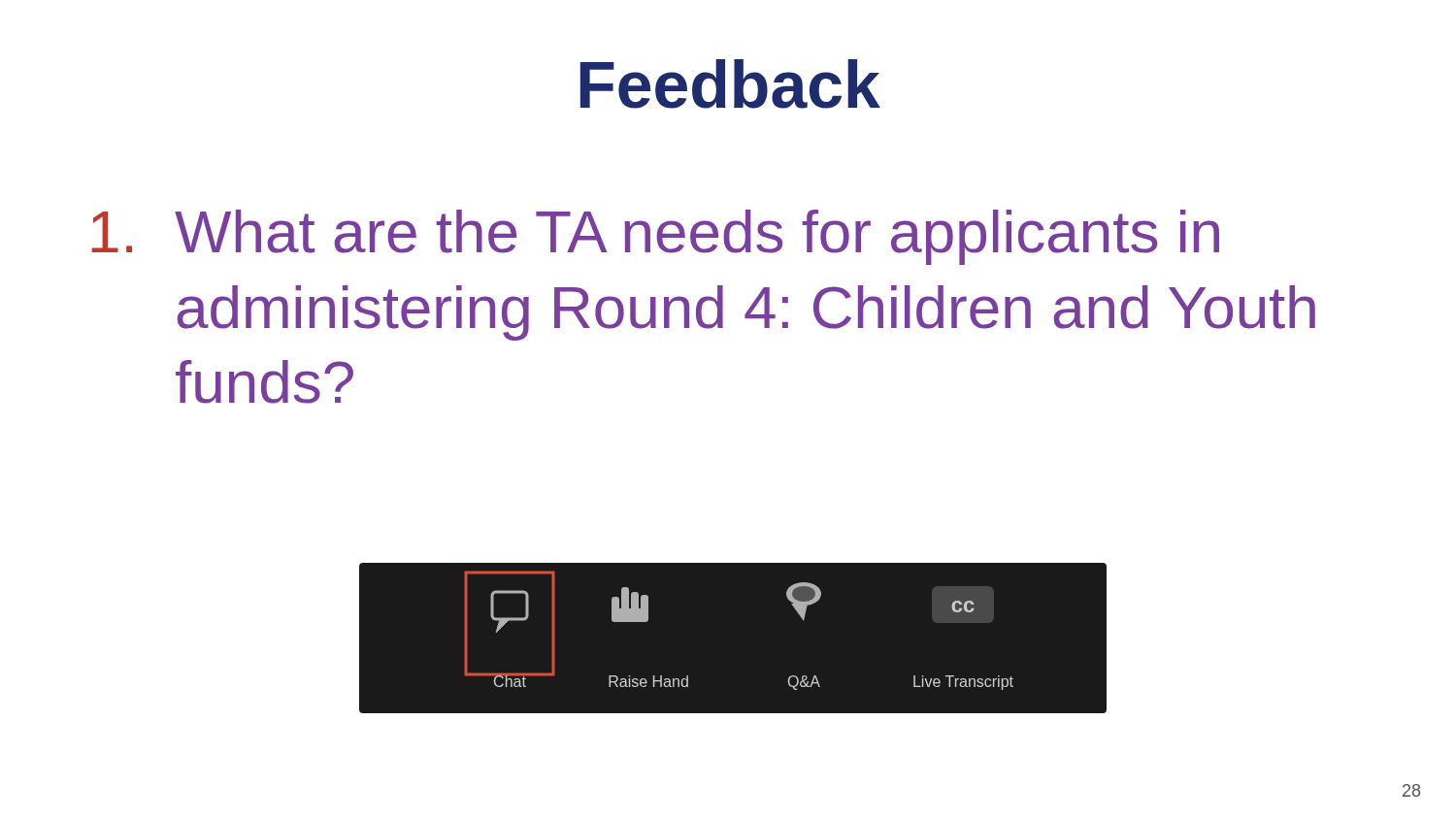Navigate to the block starting "What are the TA"
The width and height of the screenshot is (1456, 819).
(x=743, y=307)
